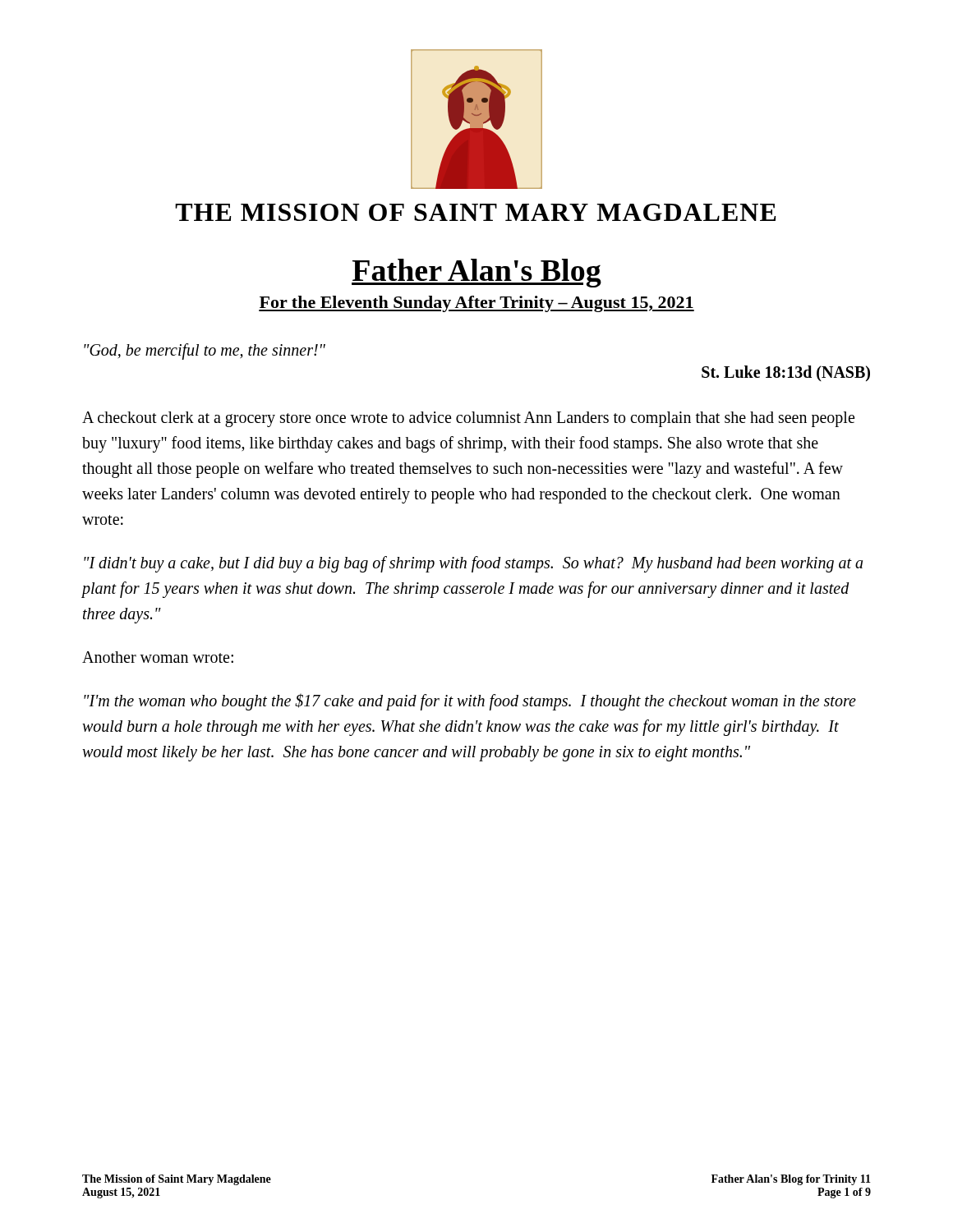This screenshot has height=1232, width=953.
Task: Point to the block beginning ""I didn't buy a cake,"
Action: point(473,588)
